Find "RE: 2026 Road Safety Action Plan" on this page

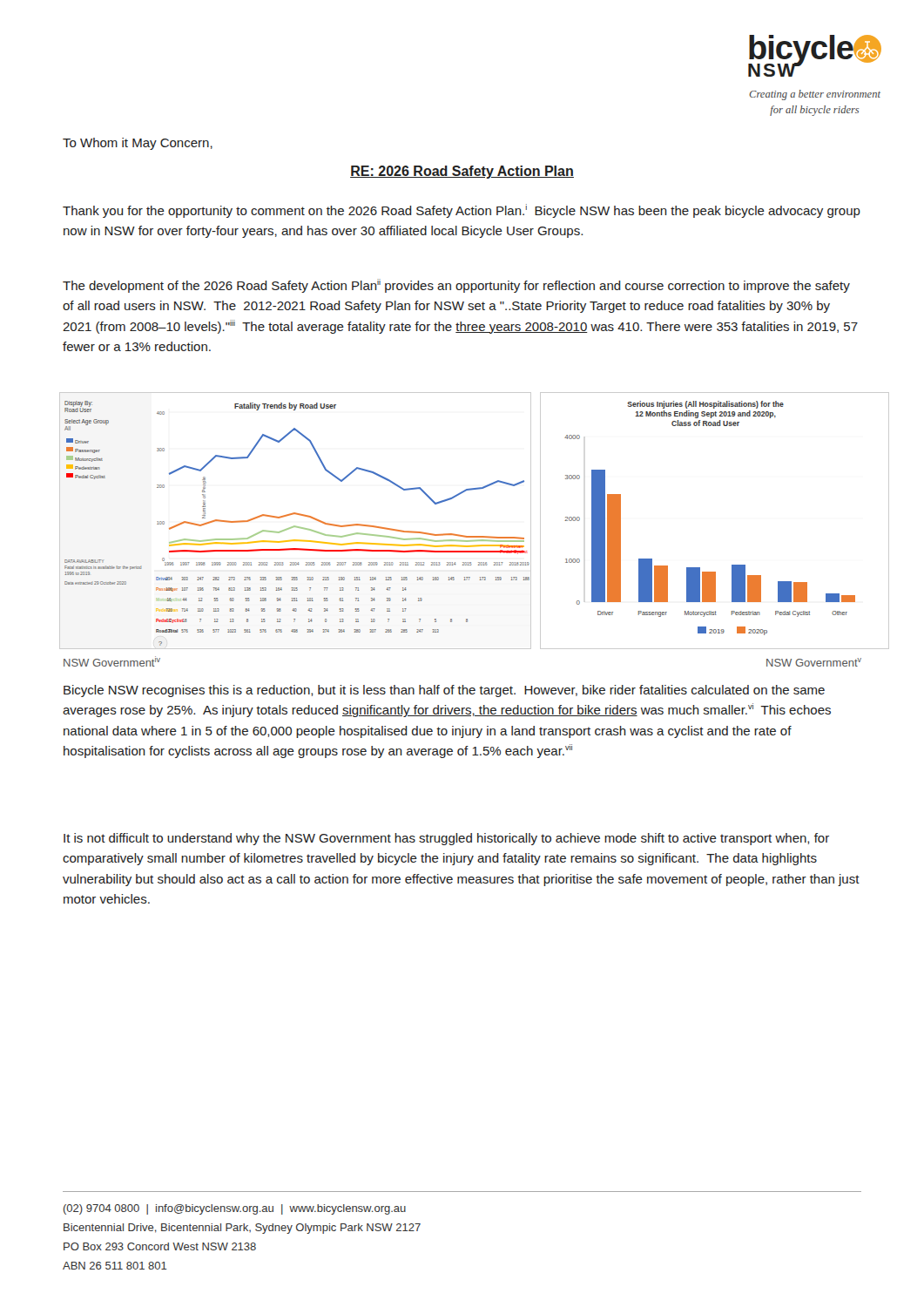[x=462, y=171]
